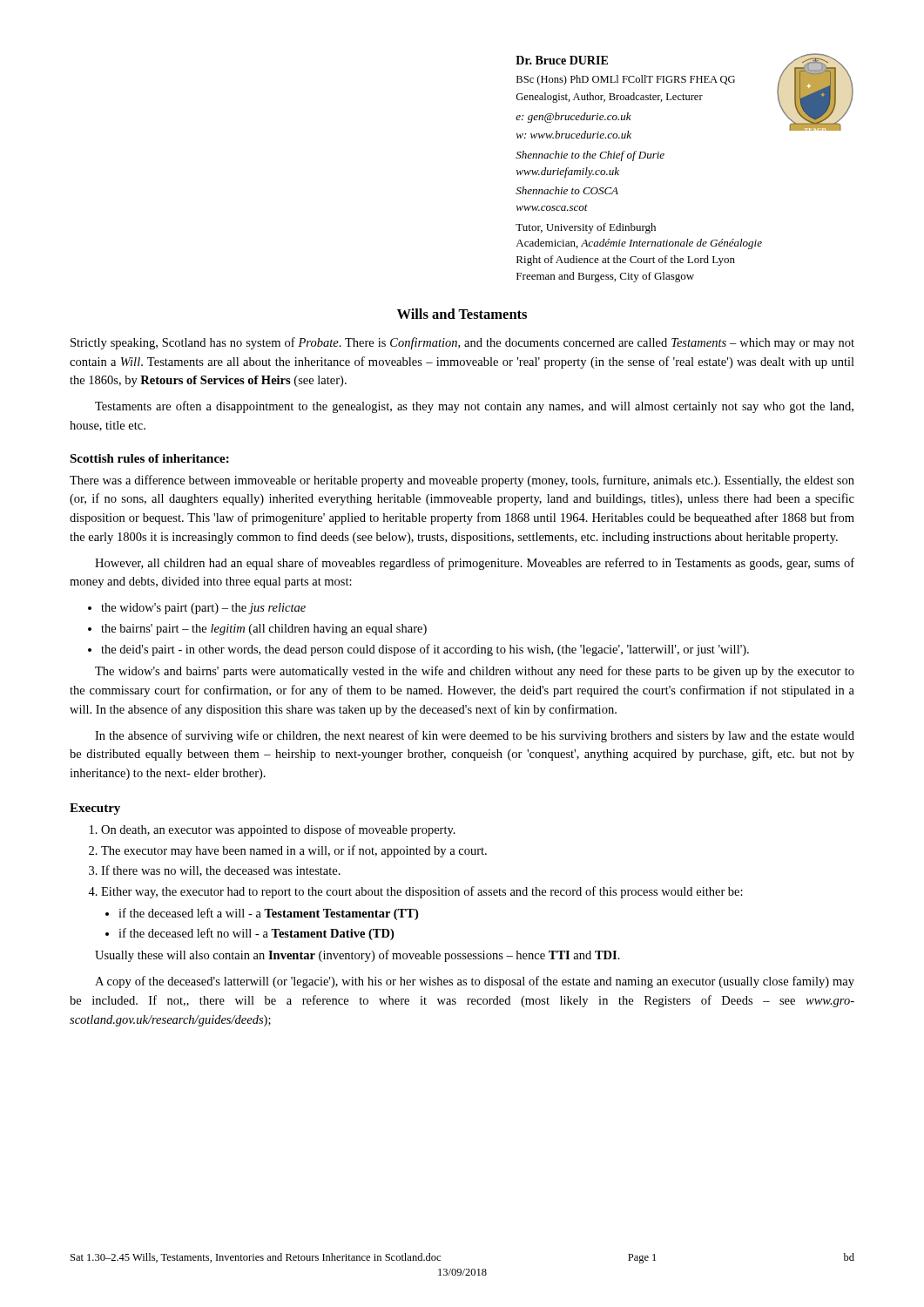The image size is (924, 1307).
Task: Click where it says "Scottish rules of inheritance:"
Action: pos(150,458)
